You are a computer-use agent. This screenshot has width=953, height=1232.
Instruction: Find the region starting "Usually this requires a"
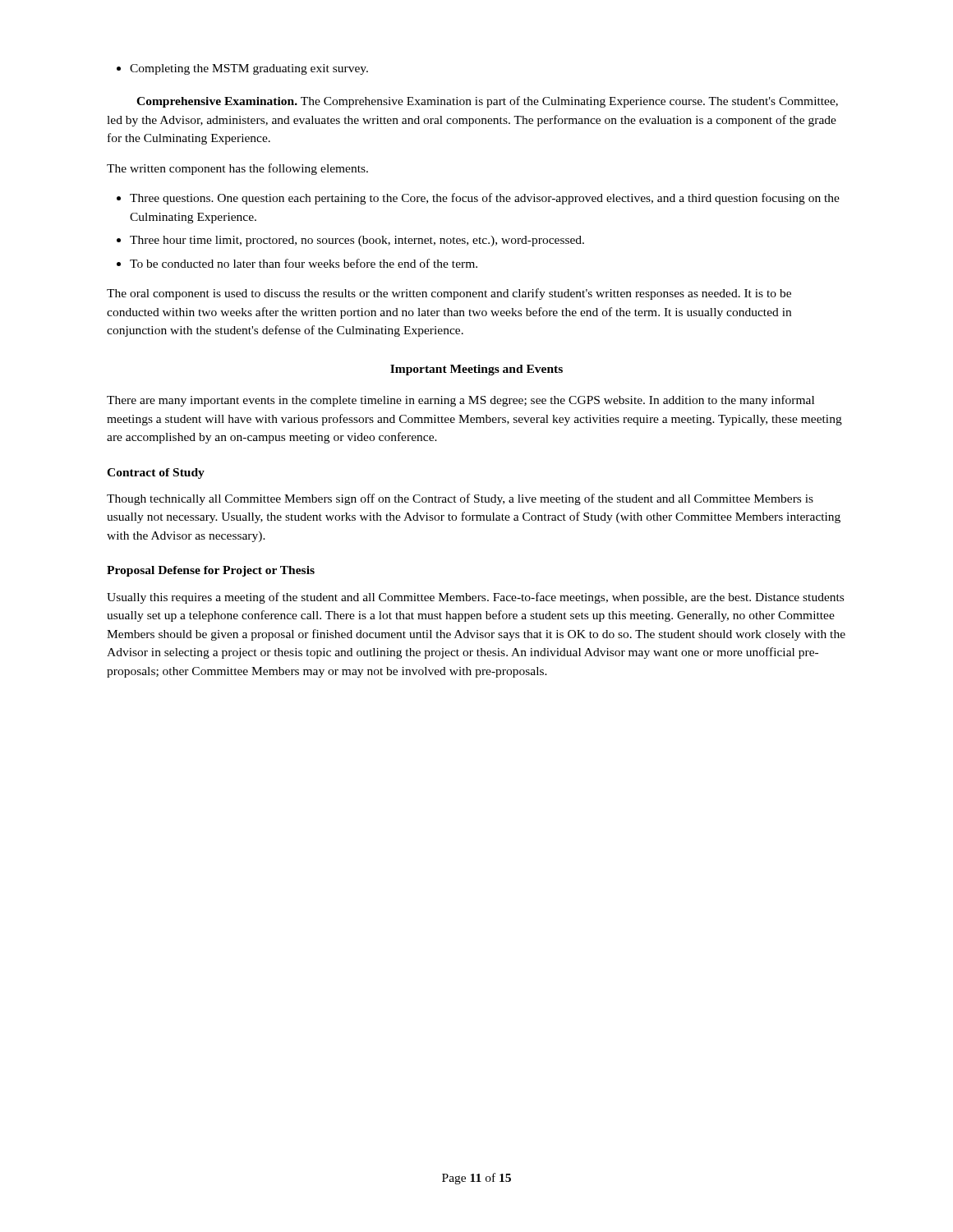coord(476,634)
